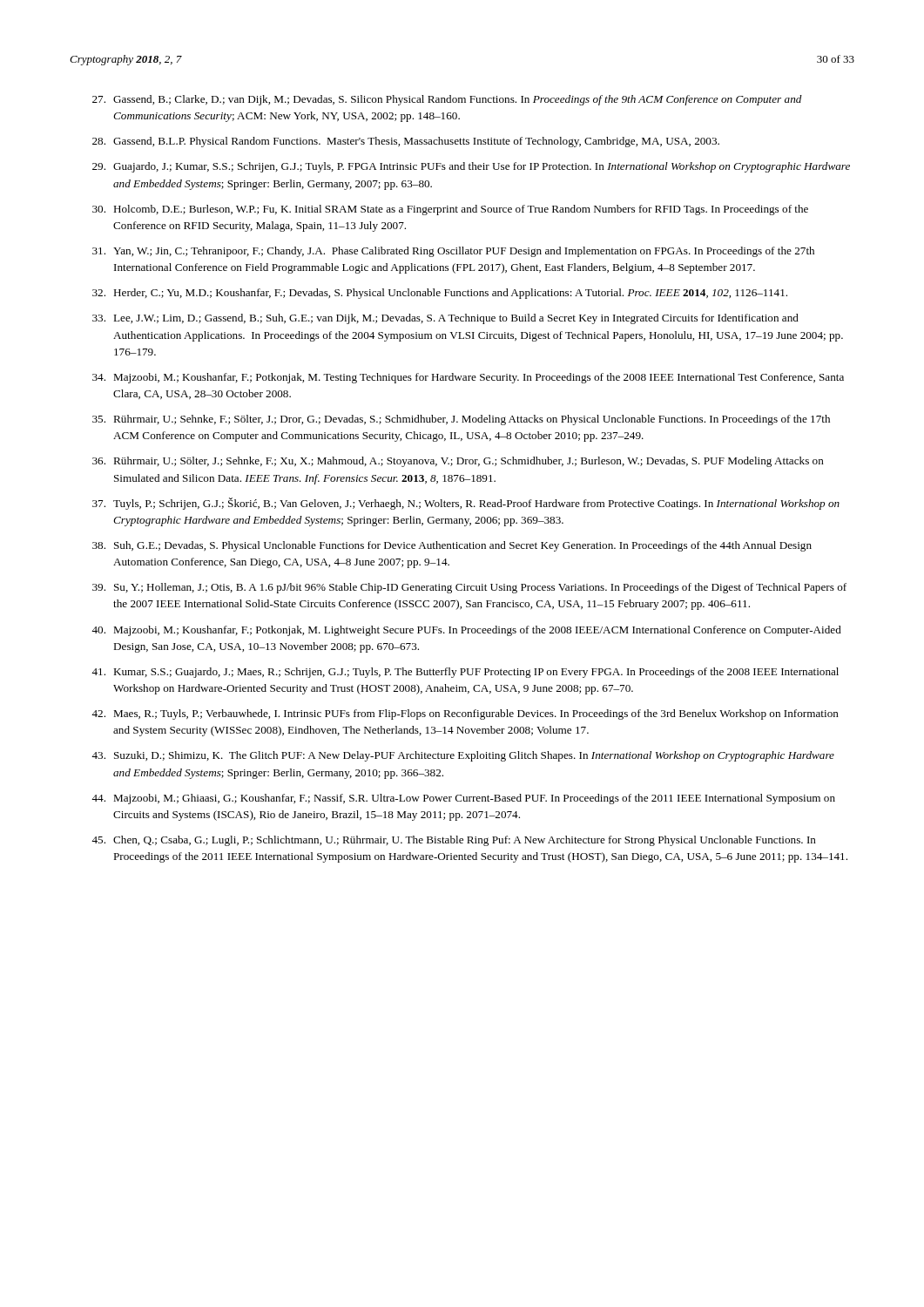Select the list item that reads "40. Majzoobi, M.; Koushanfar, F.; Potkonjak,"
The height and width of the screenshot is (1307, 924).
[462, 637]
